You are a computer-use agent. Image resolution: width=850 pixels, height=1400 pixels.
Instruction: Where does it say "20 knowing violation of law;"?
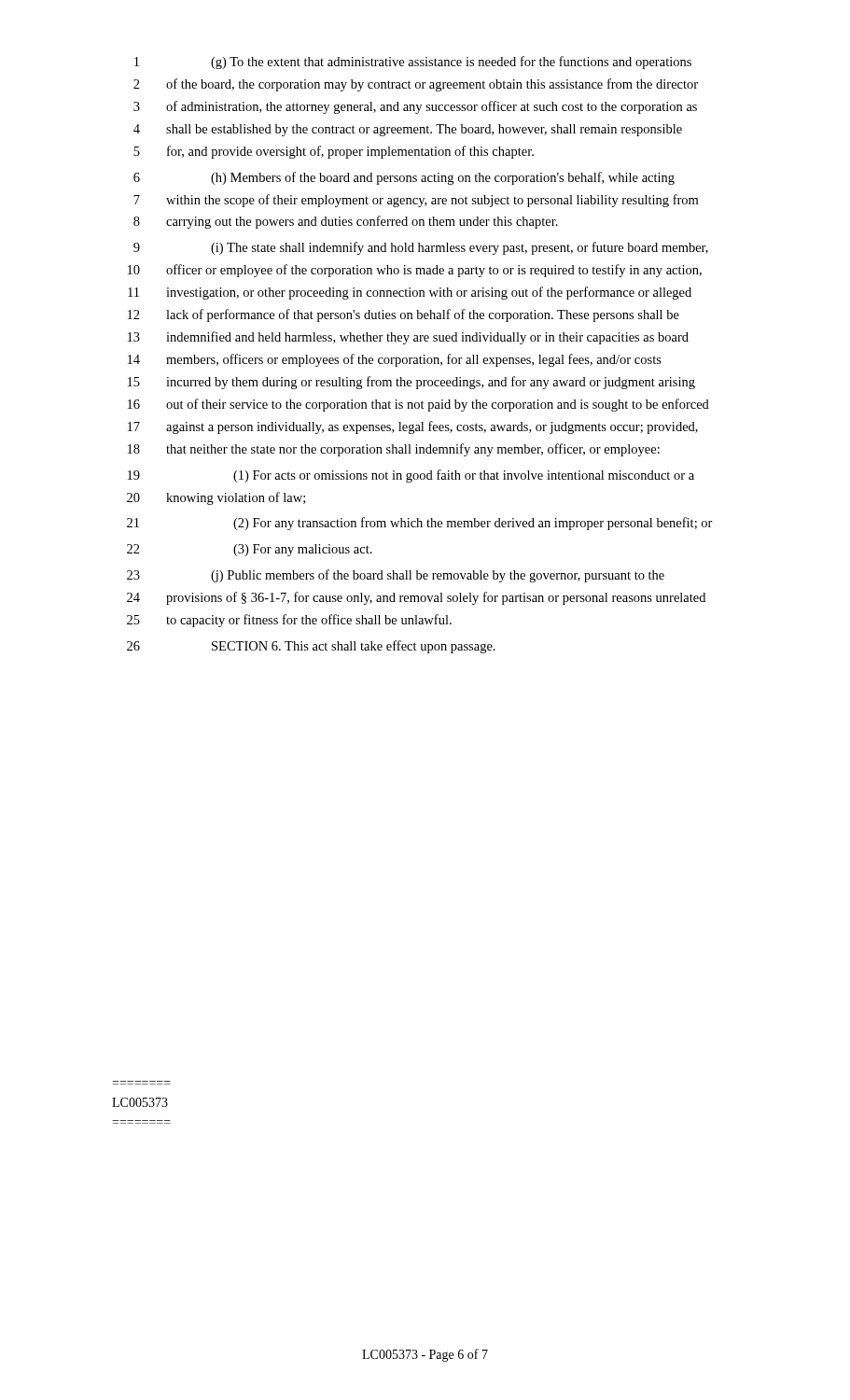point(216,498)
